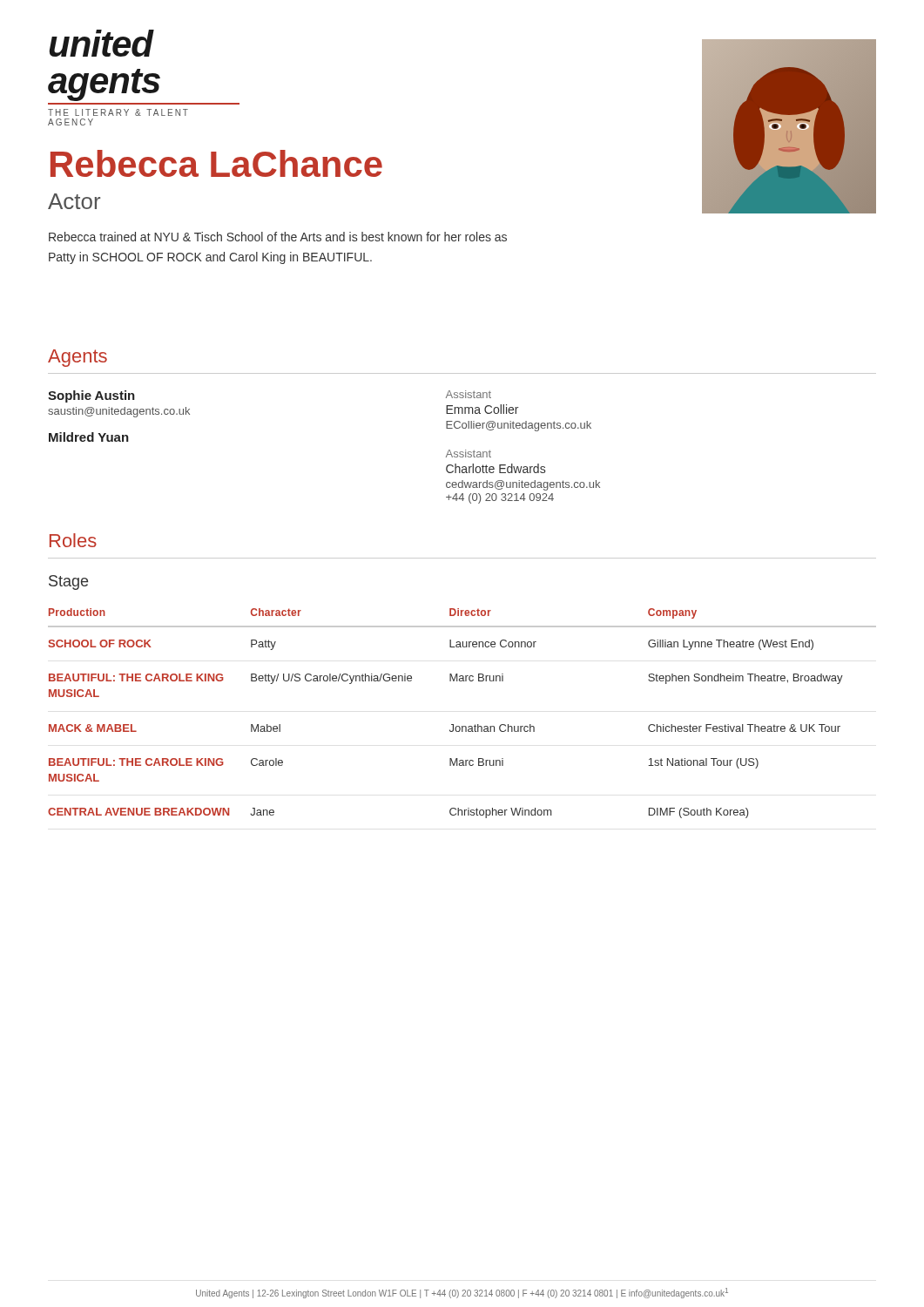Locate the text block with the text "Rebecca trained at"
This screenshot has width=924, height=1307.
click(x=283, y=247)
